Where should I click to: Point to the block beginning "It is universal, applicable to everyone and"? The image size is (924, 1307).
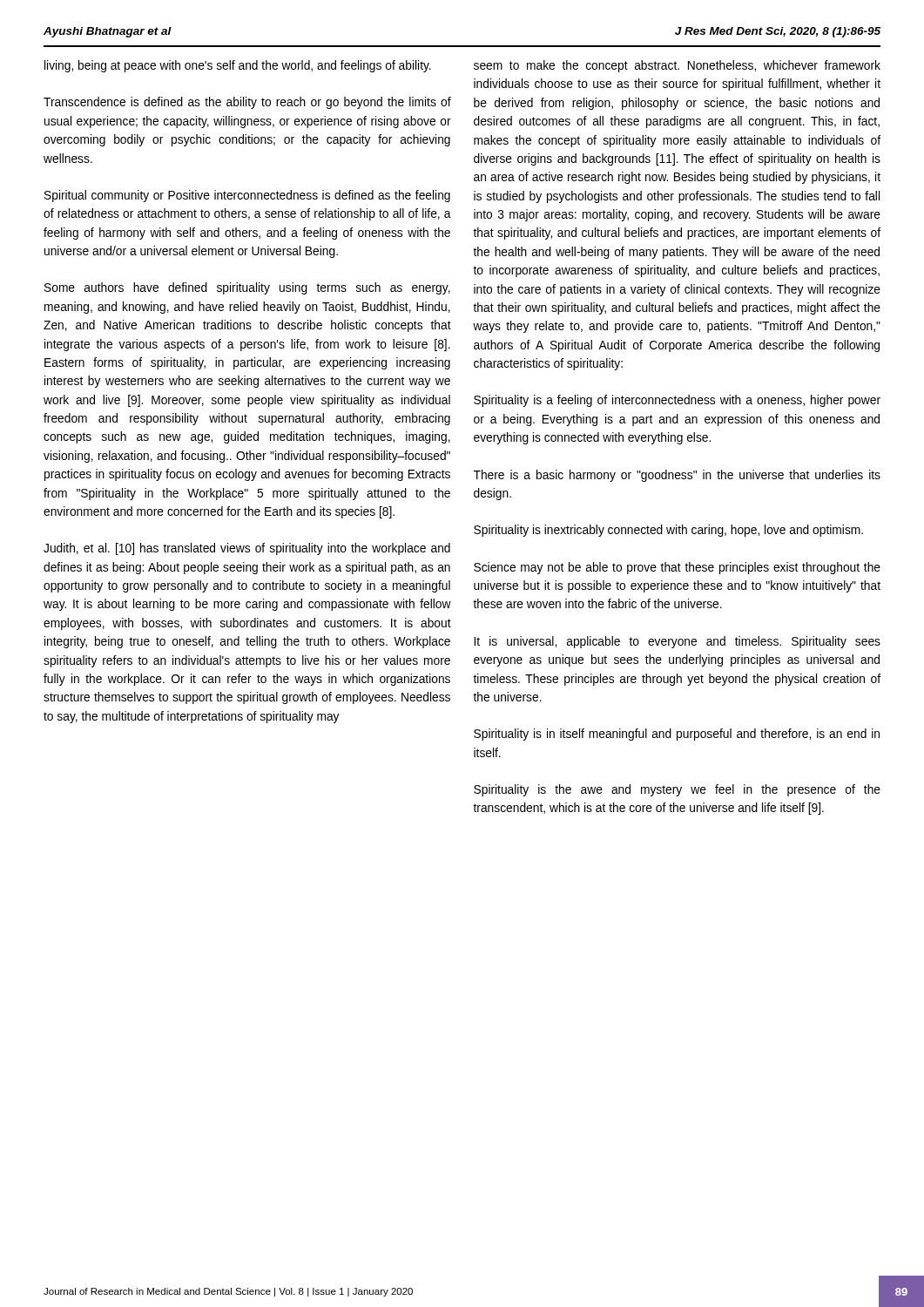pyautogui.click(x=677, y=670)
